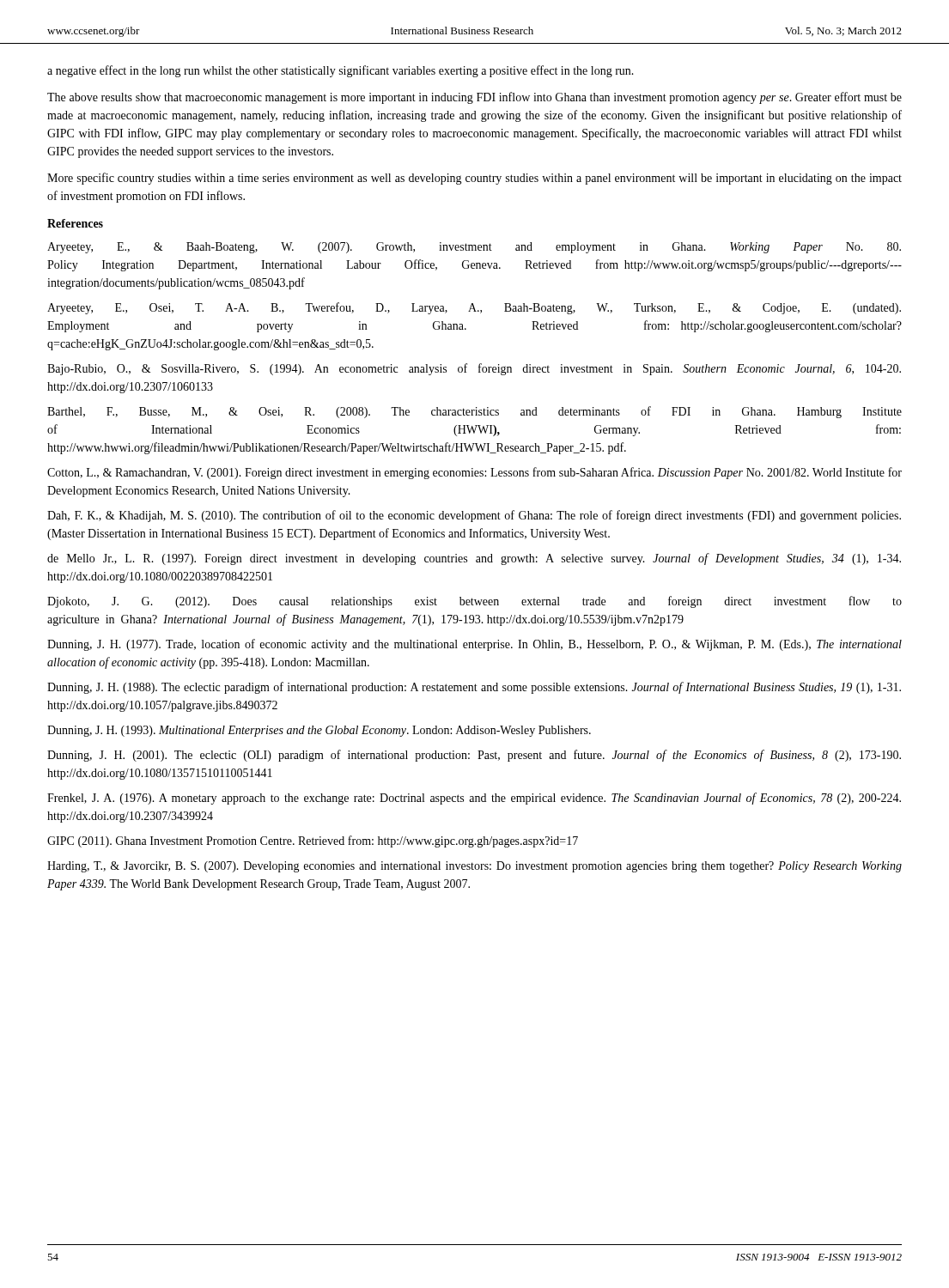Find the block on this page that starts "The above results show that"
949x1288 pixels.
click(474, 125)
